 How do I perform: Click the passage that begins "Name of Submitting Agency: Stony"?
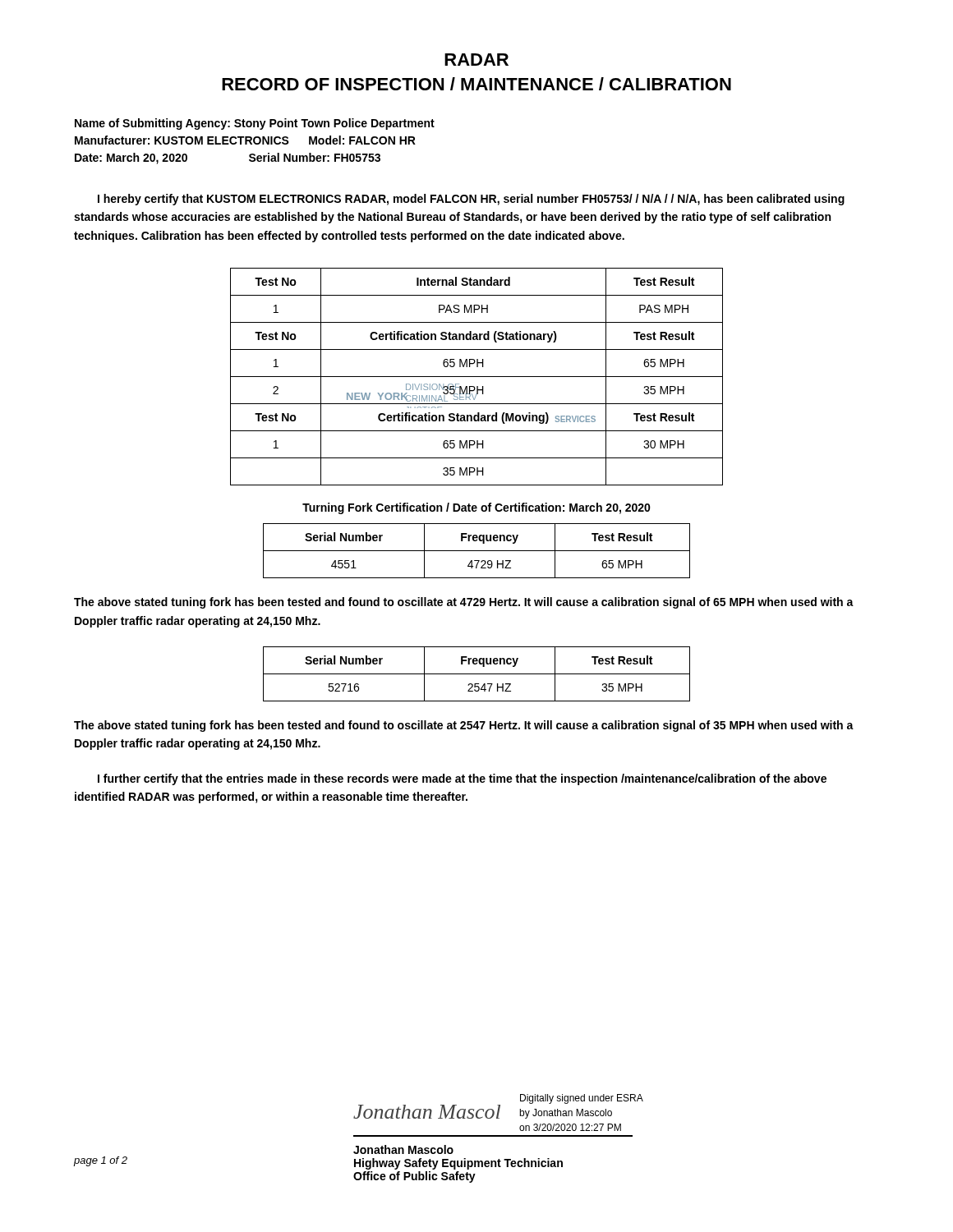pyautogui.click(x=255, y=124)
